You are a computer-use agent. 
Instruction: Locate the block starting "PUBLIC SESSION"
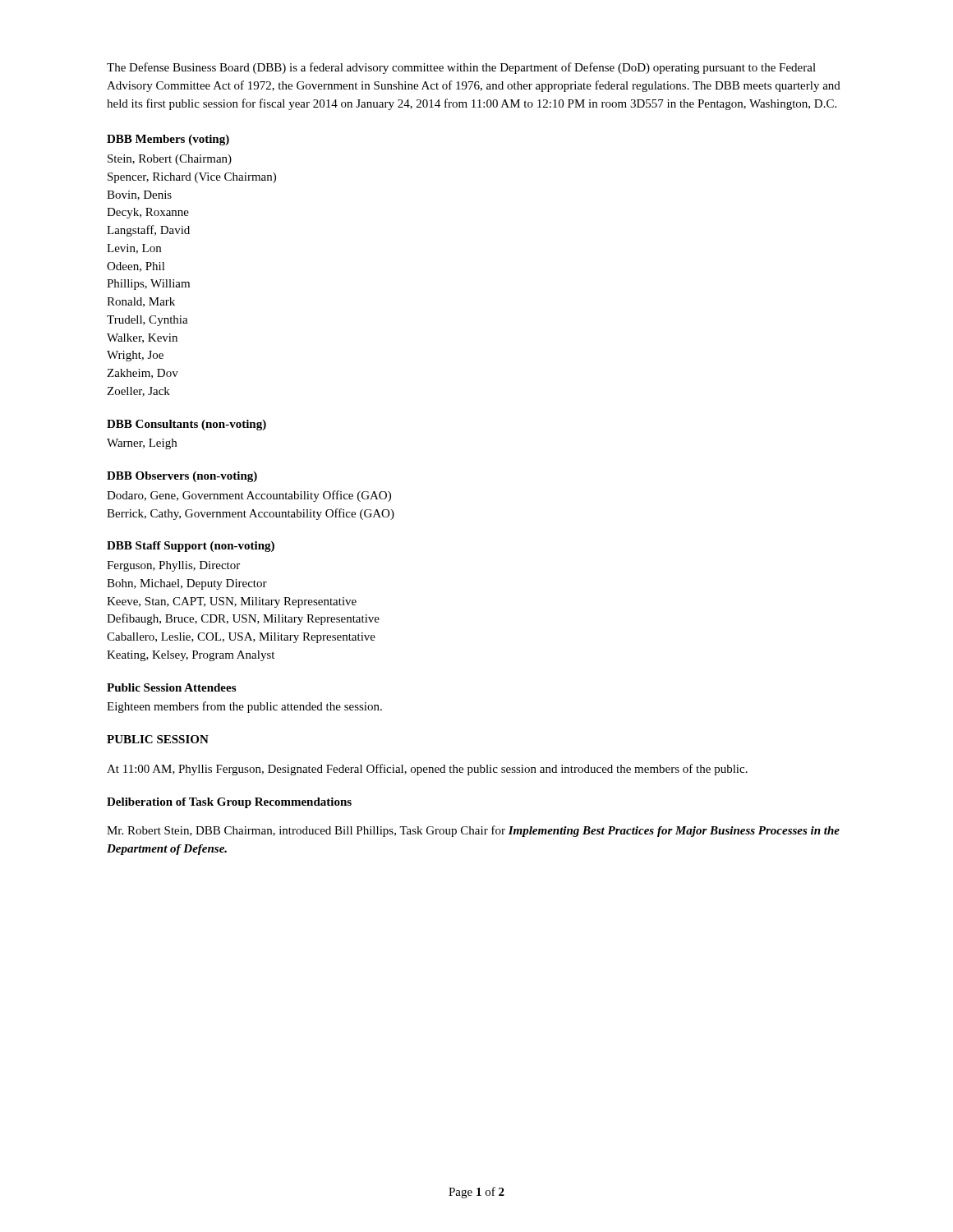(158, 739)
